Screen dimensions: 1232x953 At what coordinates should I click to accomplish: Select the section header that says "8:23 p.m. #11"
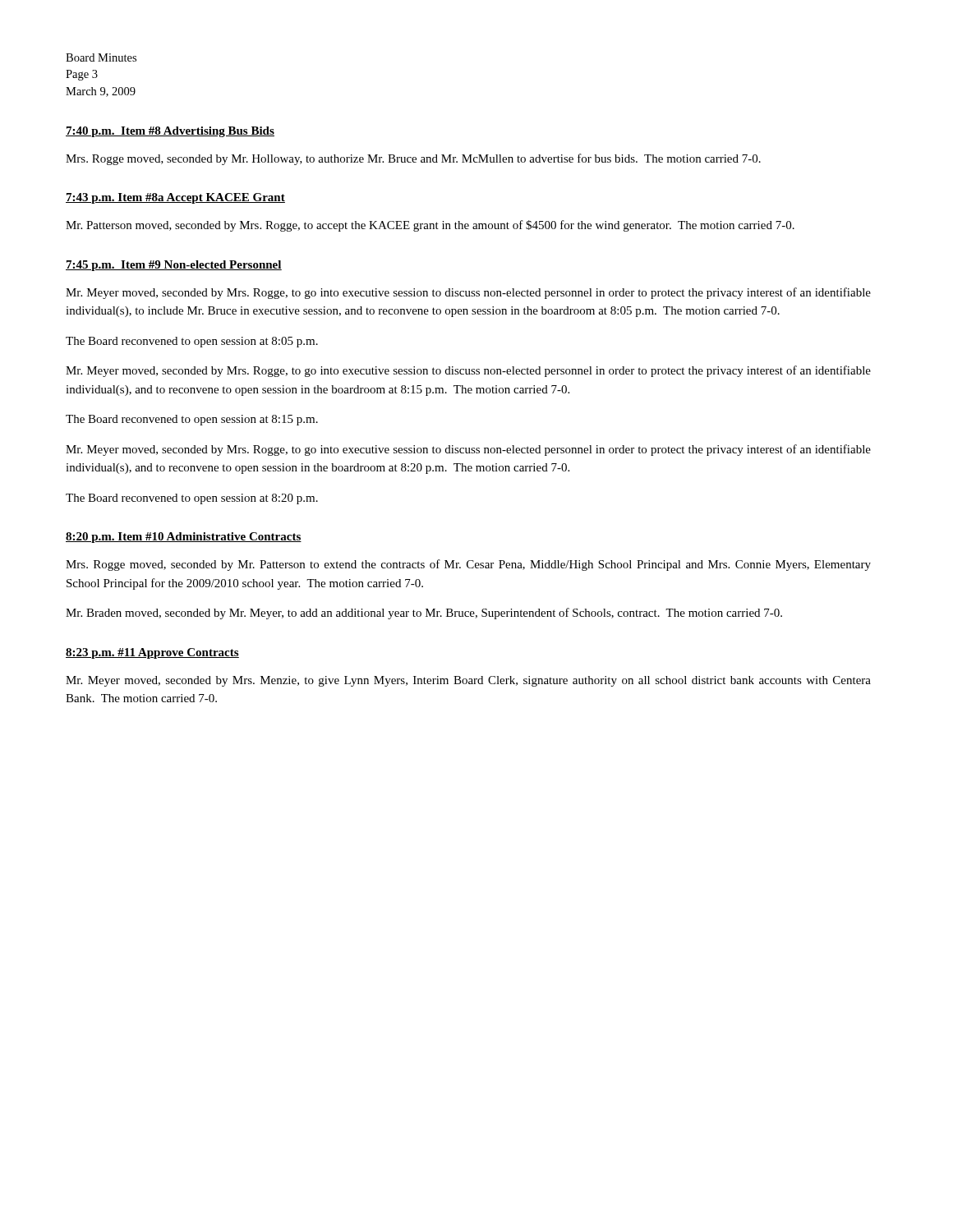tap(152, 652)
